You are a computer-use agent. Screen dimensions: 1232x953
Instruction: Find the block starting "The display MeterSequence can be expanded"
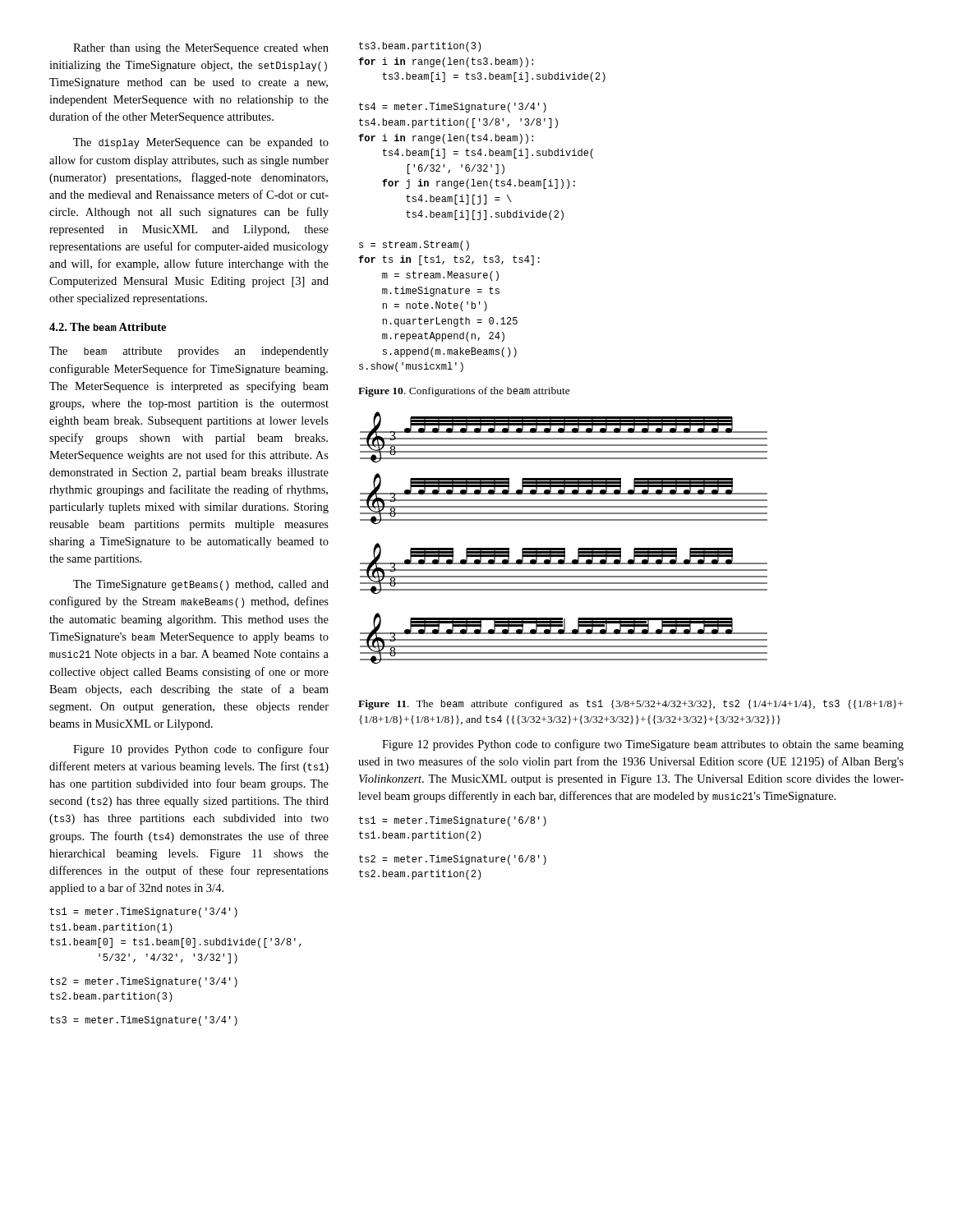pyautogui.click(x=189, y=221)
